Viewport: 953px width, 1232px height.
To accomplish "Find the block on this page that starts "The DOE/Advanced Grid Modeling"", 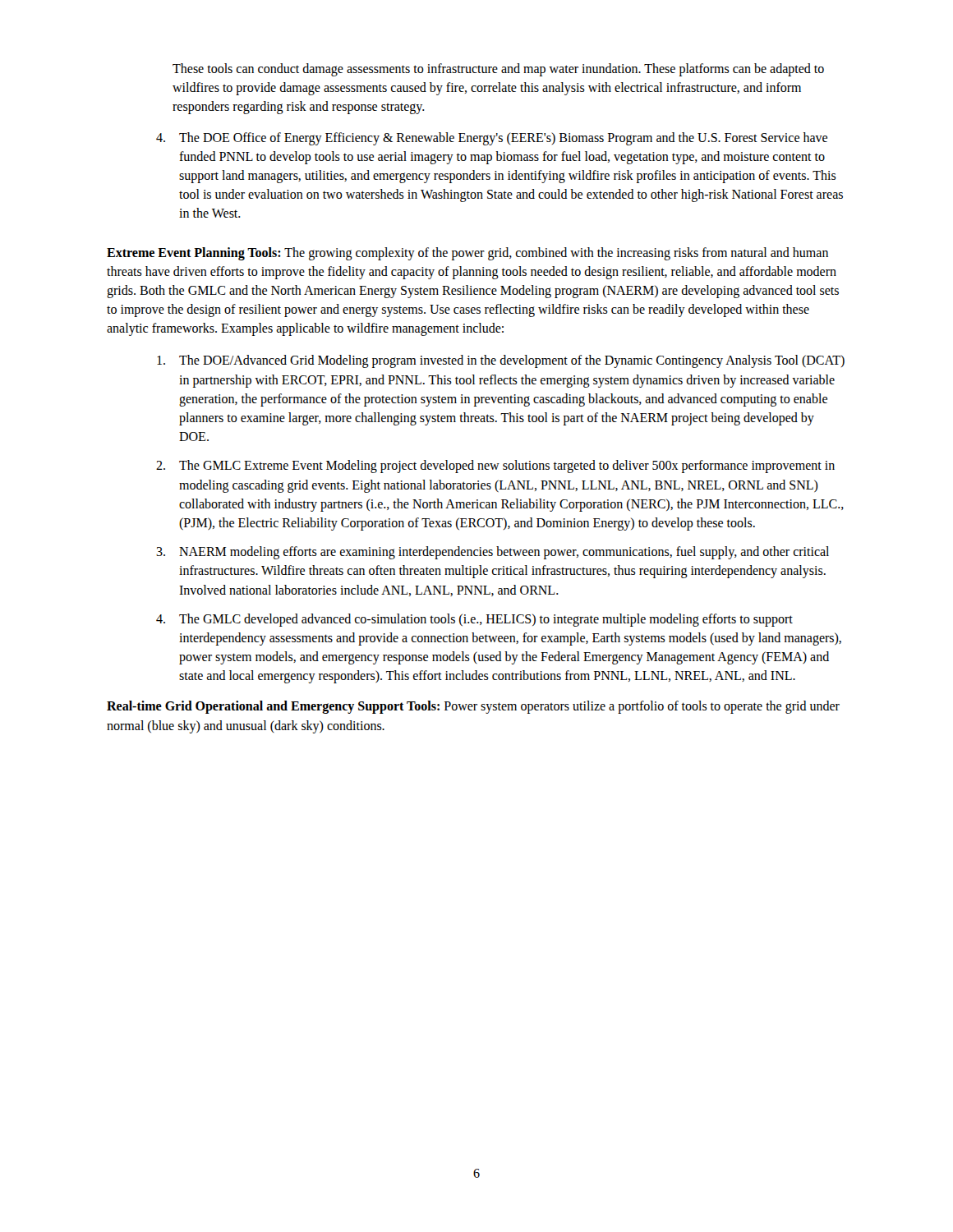I will pos(501,399).
